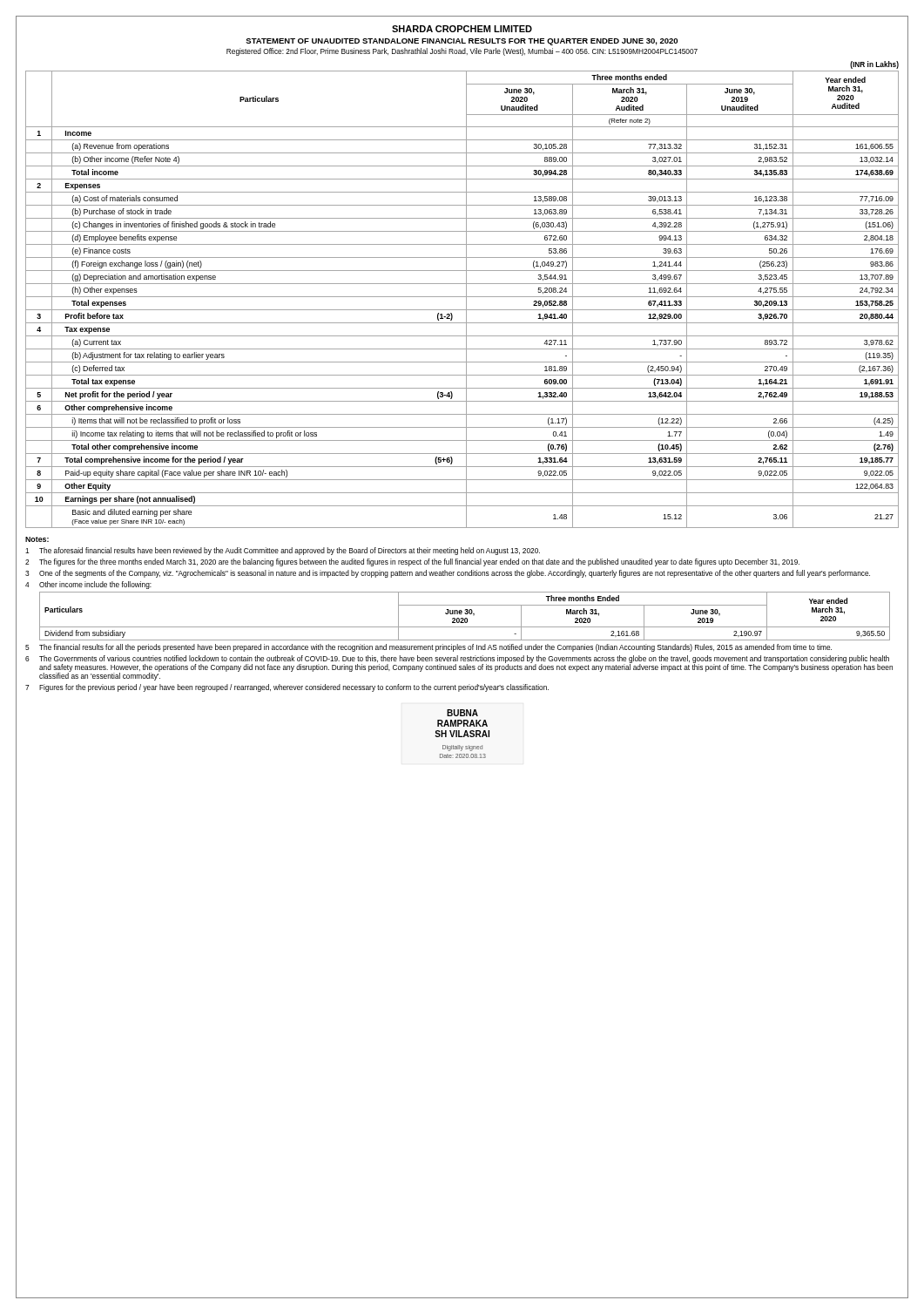
Task: Point to the block beginning "3 One of the segments of the Company,"
Action: coord(448,573)
